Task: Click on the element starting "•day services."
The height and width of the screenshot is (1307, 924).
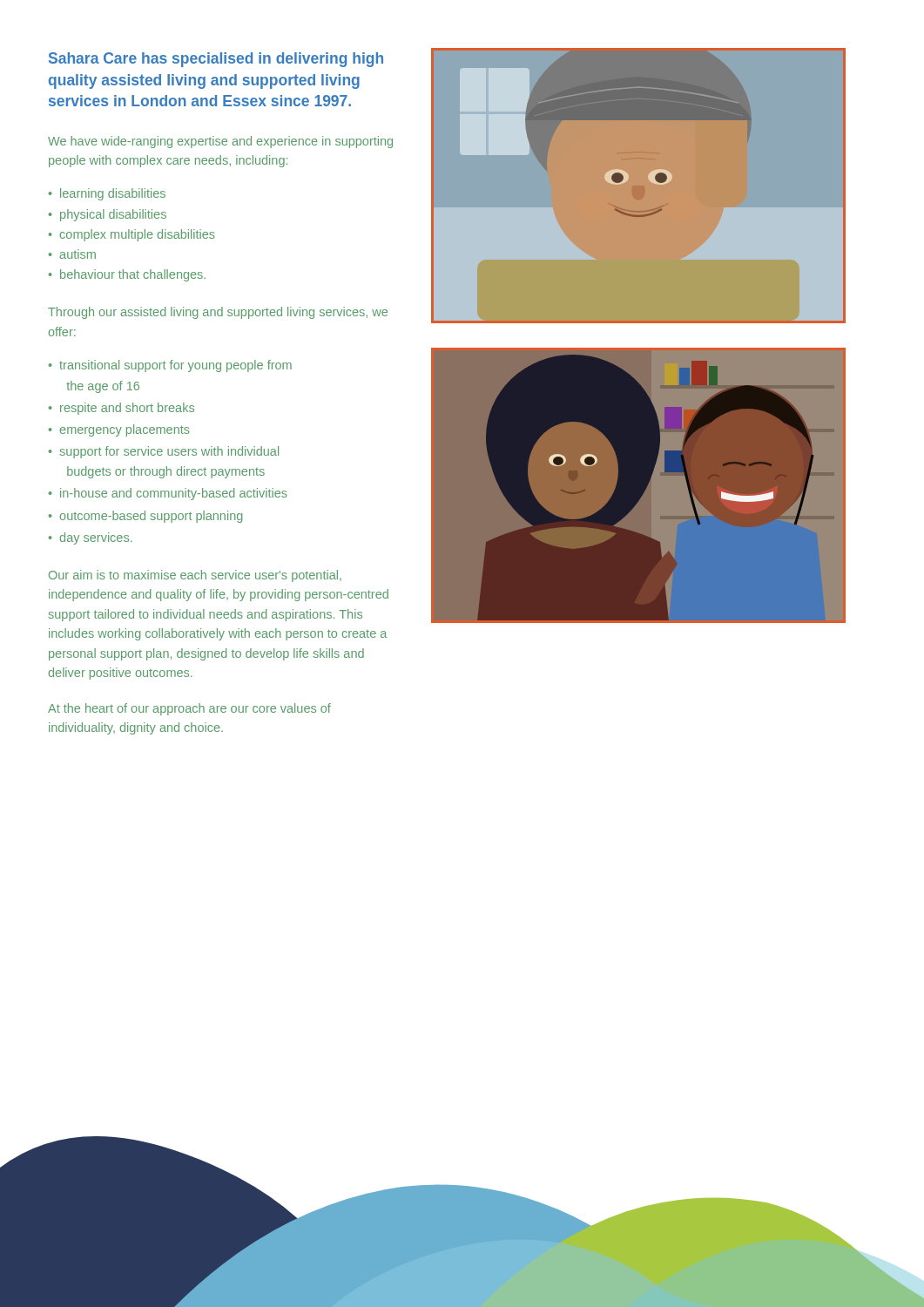Action: pos(90,538)
